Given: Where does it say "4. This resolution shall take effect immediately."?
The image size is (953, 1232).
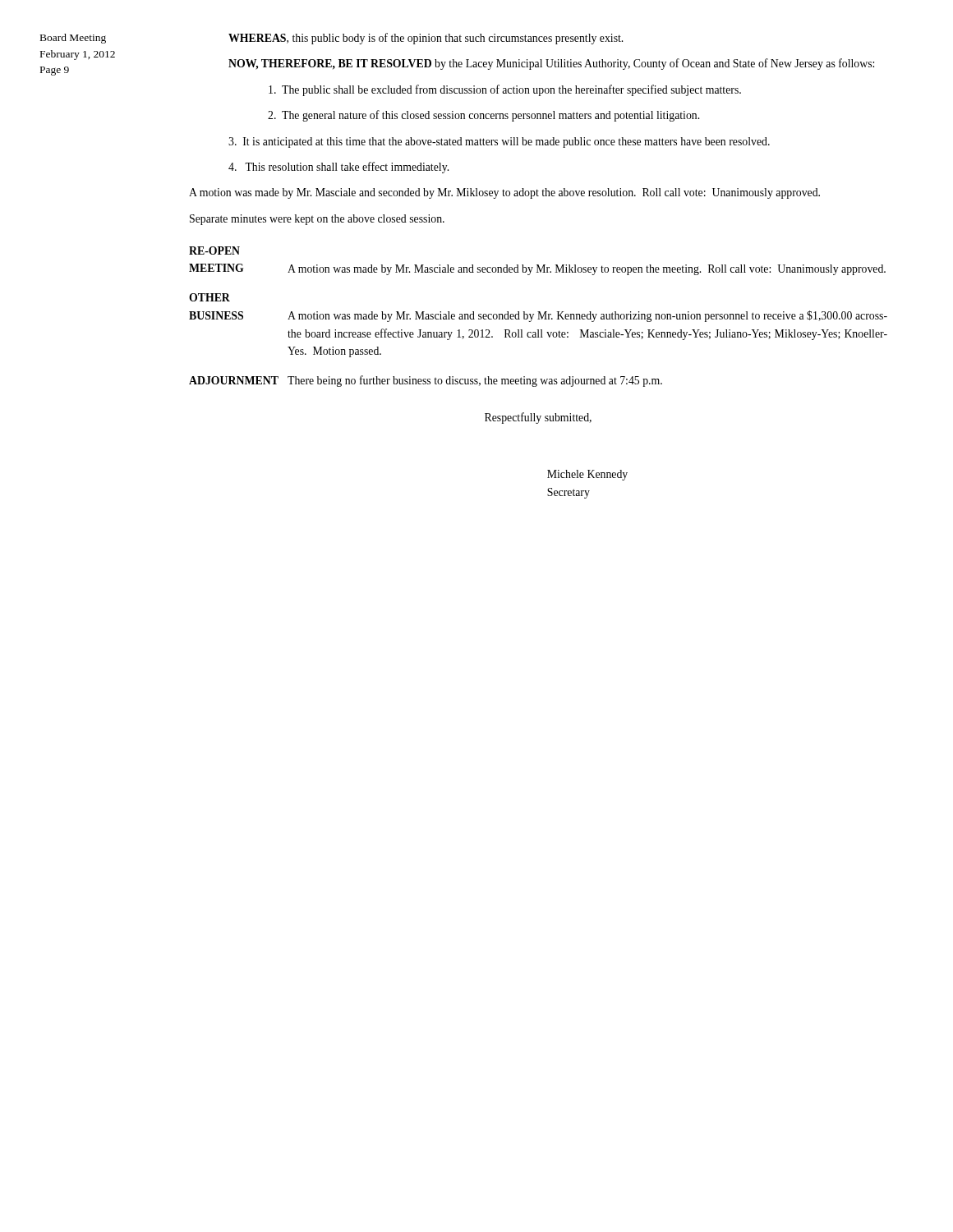Looking at the screenshot, I should click(339, 167).
